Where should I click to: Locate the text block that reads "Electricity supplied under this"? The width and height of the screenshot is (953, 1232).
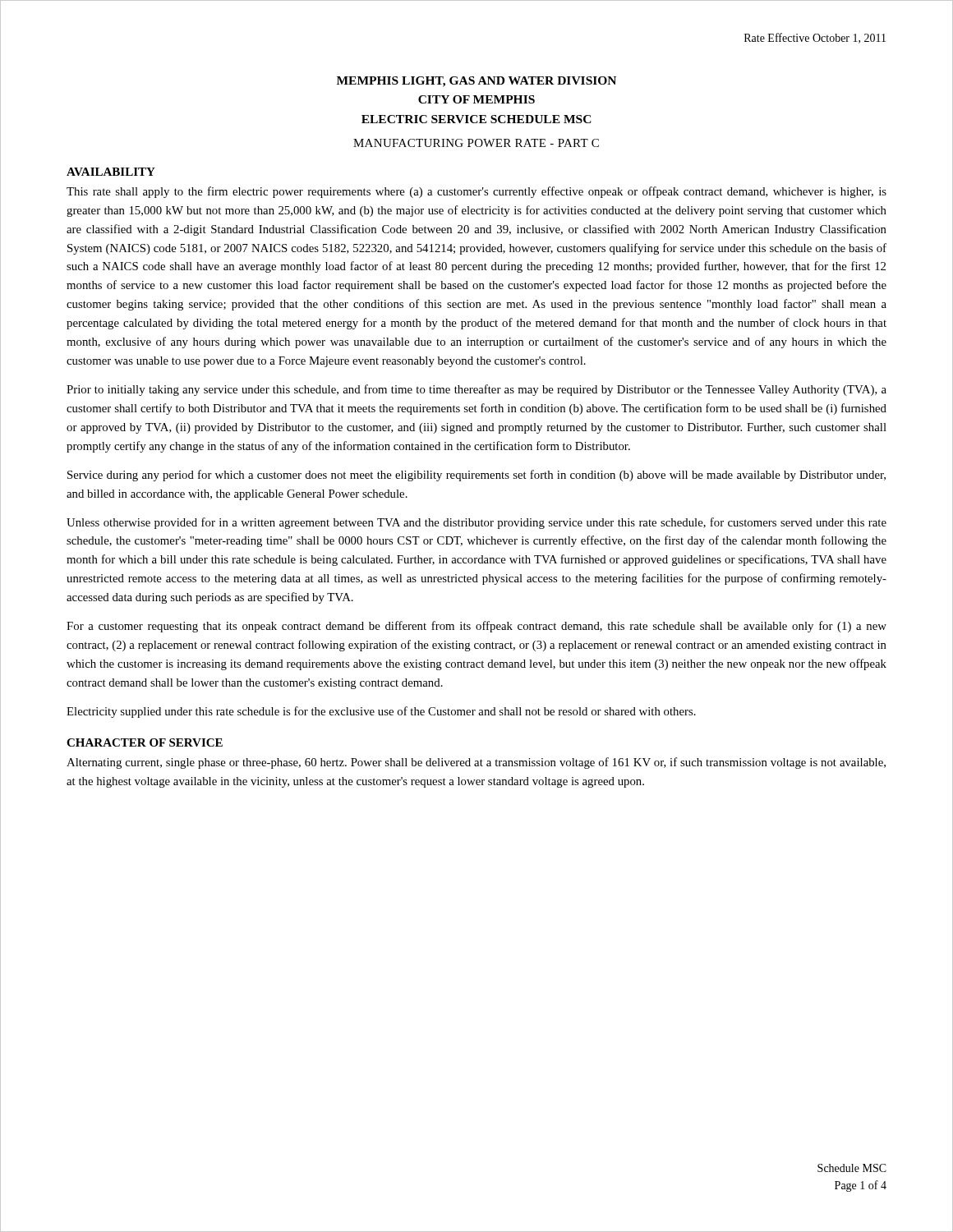[381, 711]
